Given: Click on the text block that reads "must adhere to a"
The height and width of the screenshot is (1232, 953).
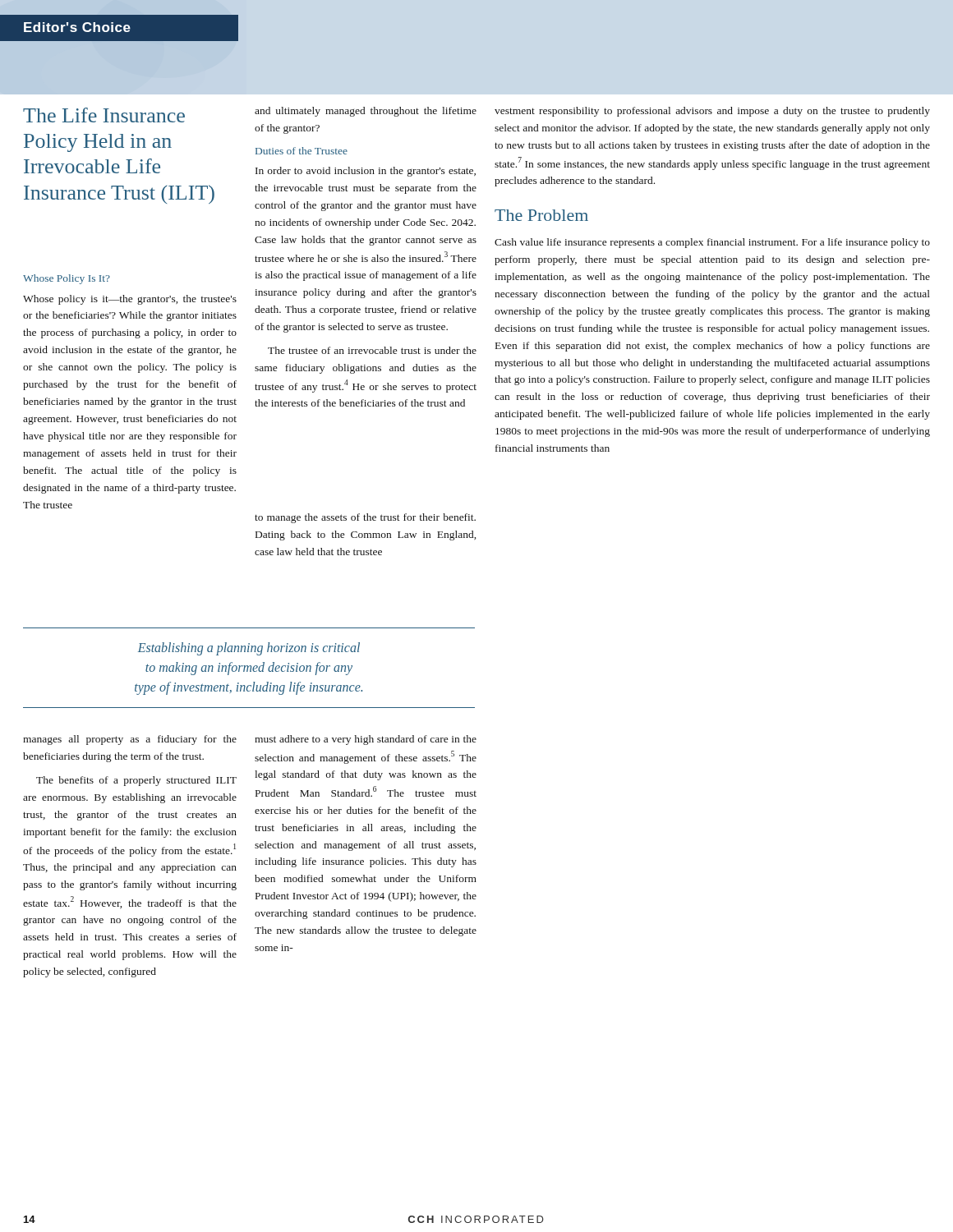Looking at the screenshot, I should coord(366,844).
